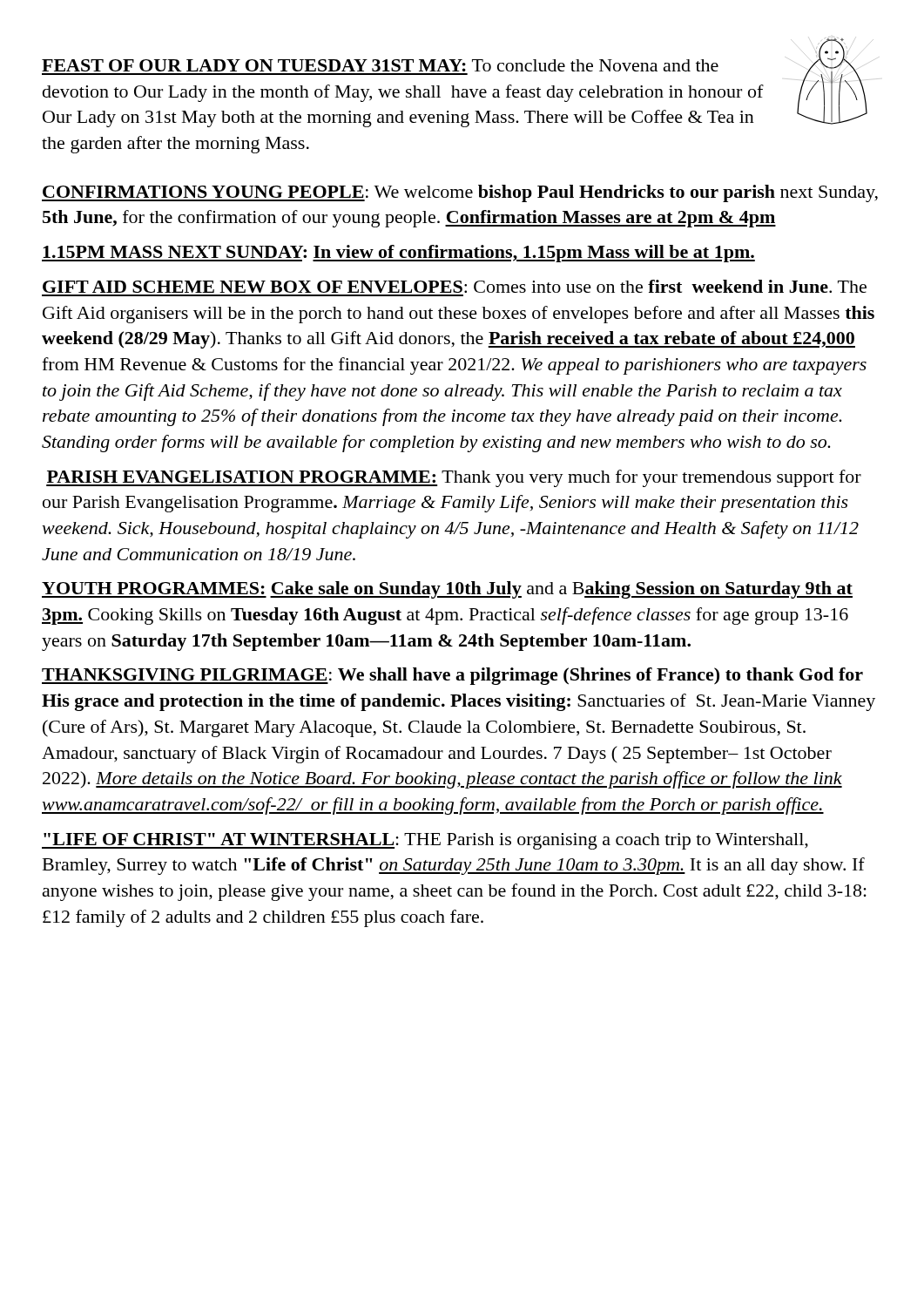The width and height of the screenshot is (924, 1307).
Task: Navigate to the block starting "GIFT AID SCHEME NEW BOX OF ENVELOPES: Comes"
Action: [462, 364]
